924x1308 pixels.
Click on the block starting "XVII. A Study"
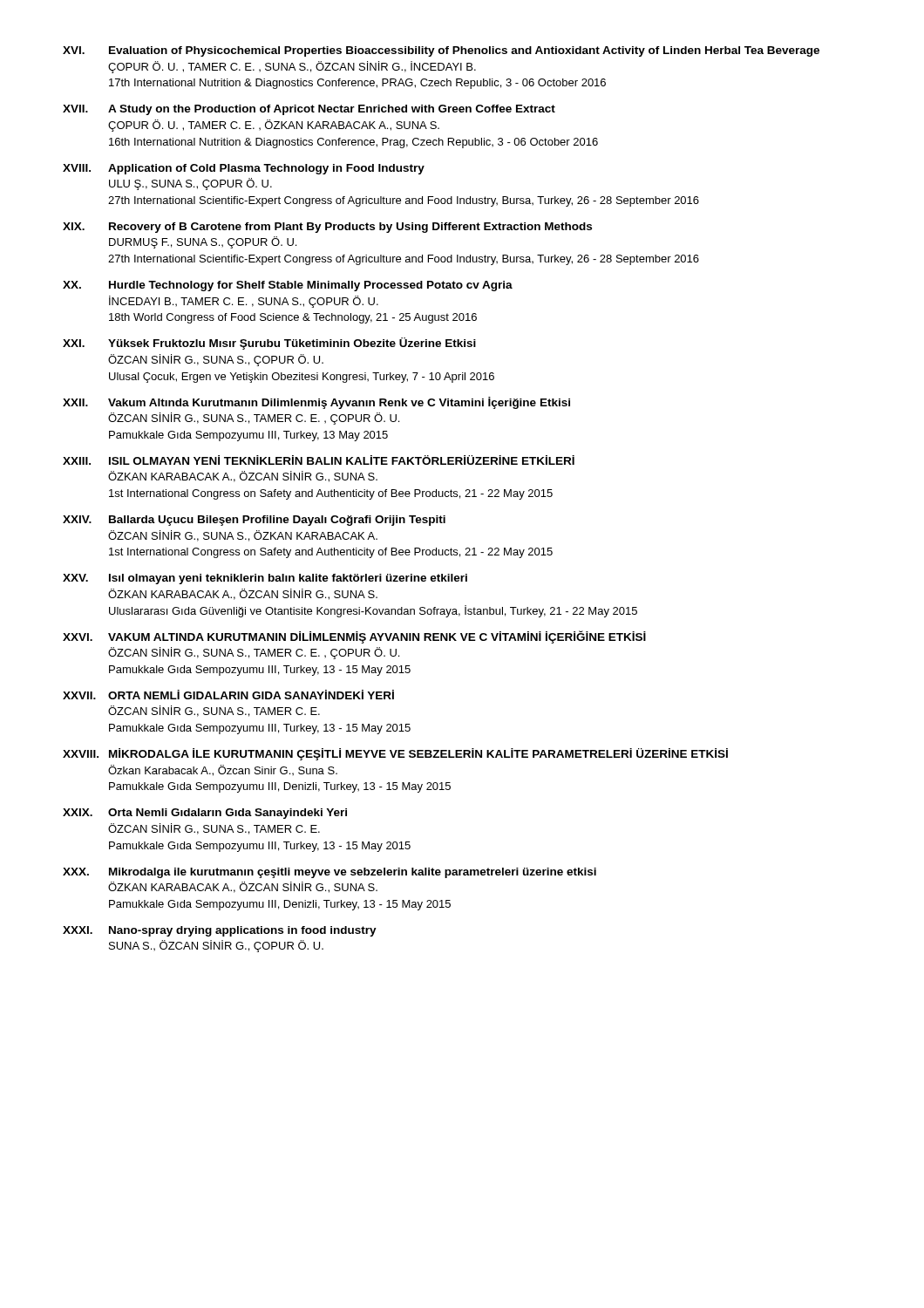point(309,110)
